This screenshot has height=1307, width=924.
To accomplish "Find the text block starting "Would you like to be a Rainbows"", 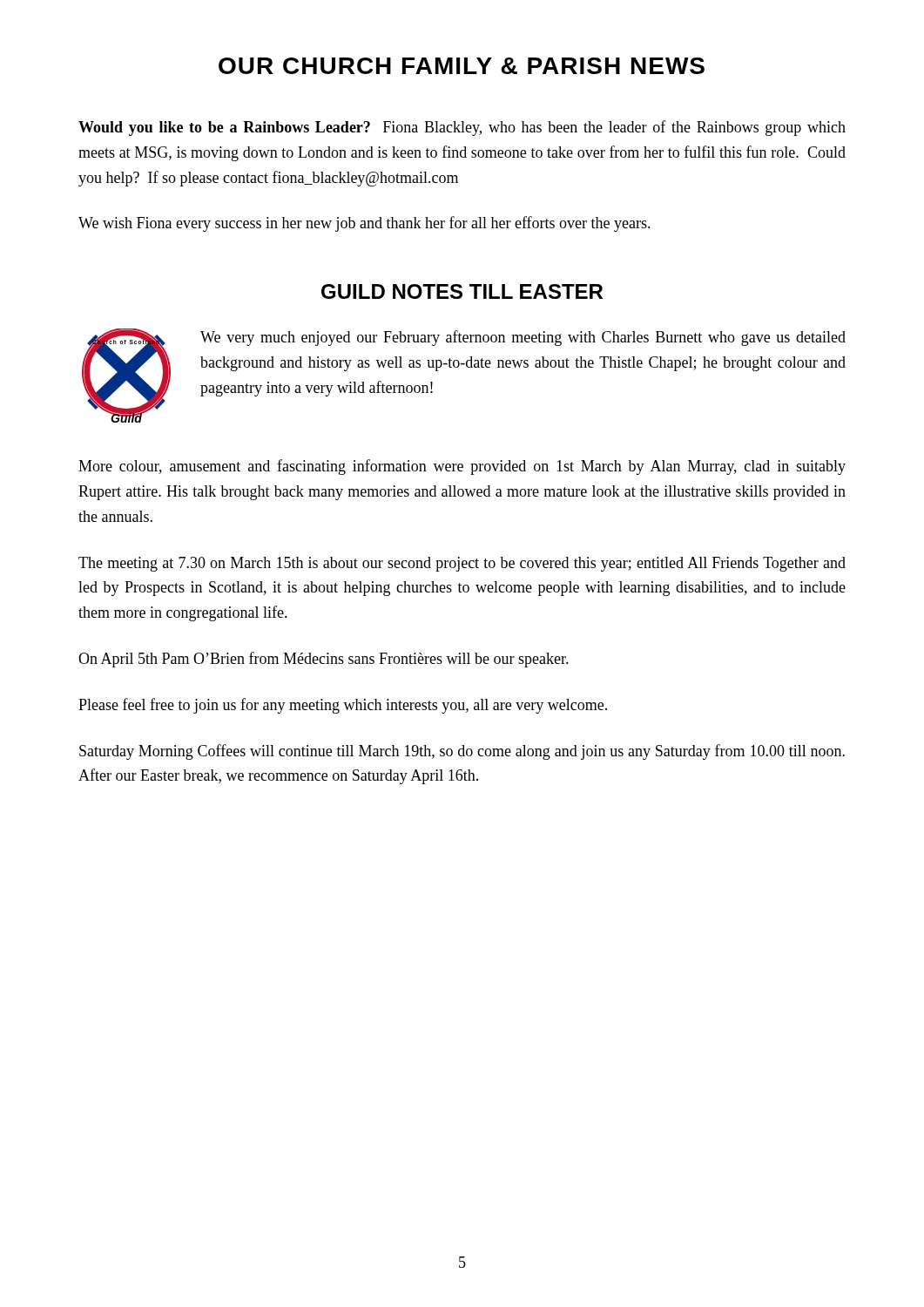I will pyautogui.click(x=462, y=152).
